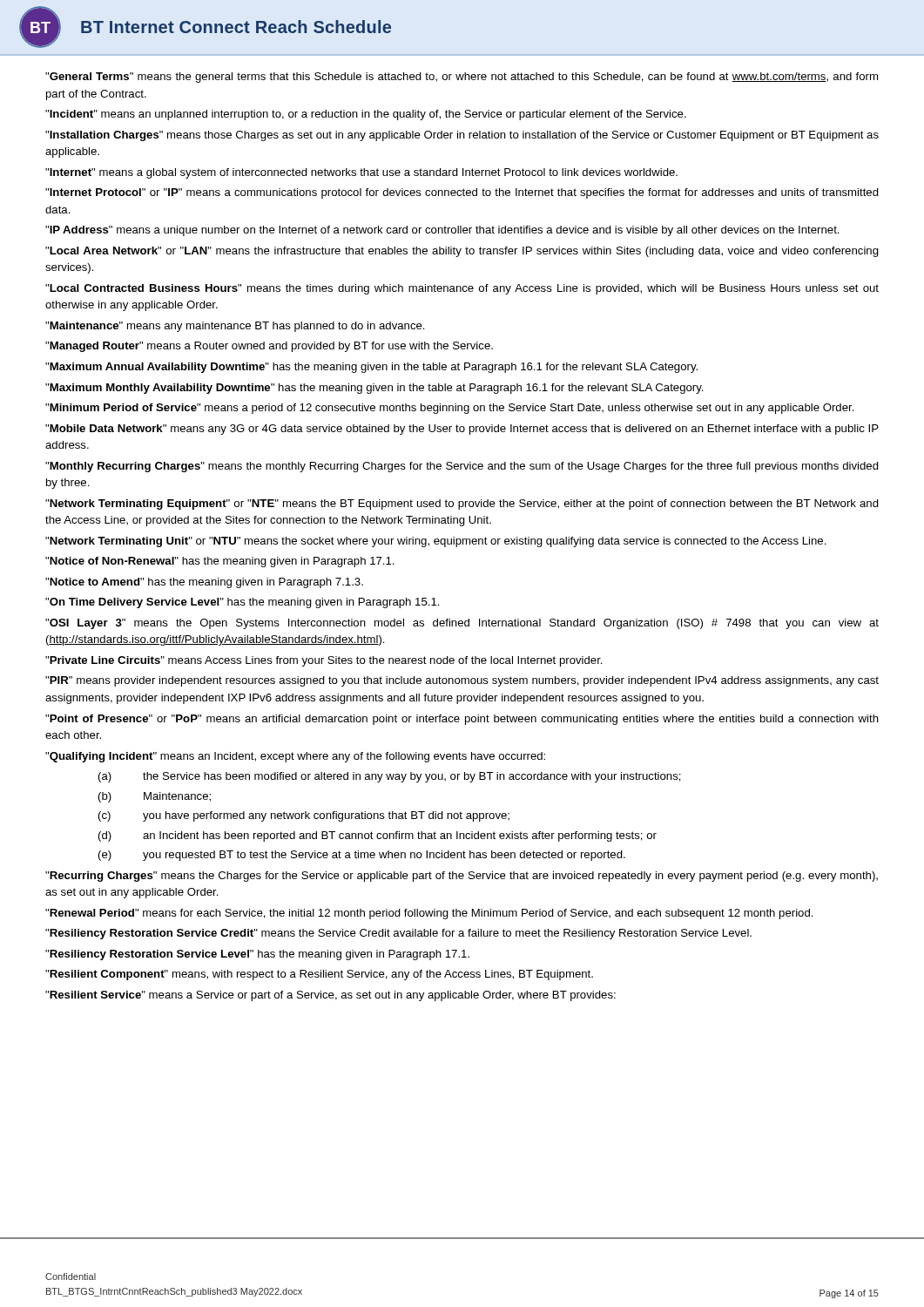
Task: Where is the passage that starts ""Managed Router" means a"?
Action: click(269, 346)
